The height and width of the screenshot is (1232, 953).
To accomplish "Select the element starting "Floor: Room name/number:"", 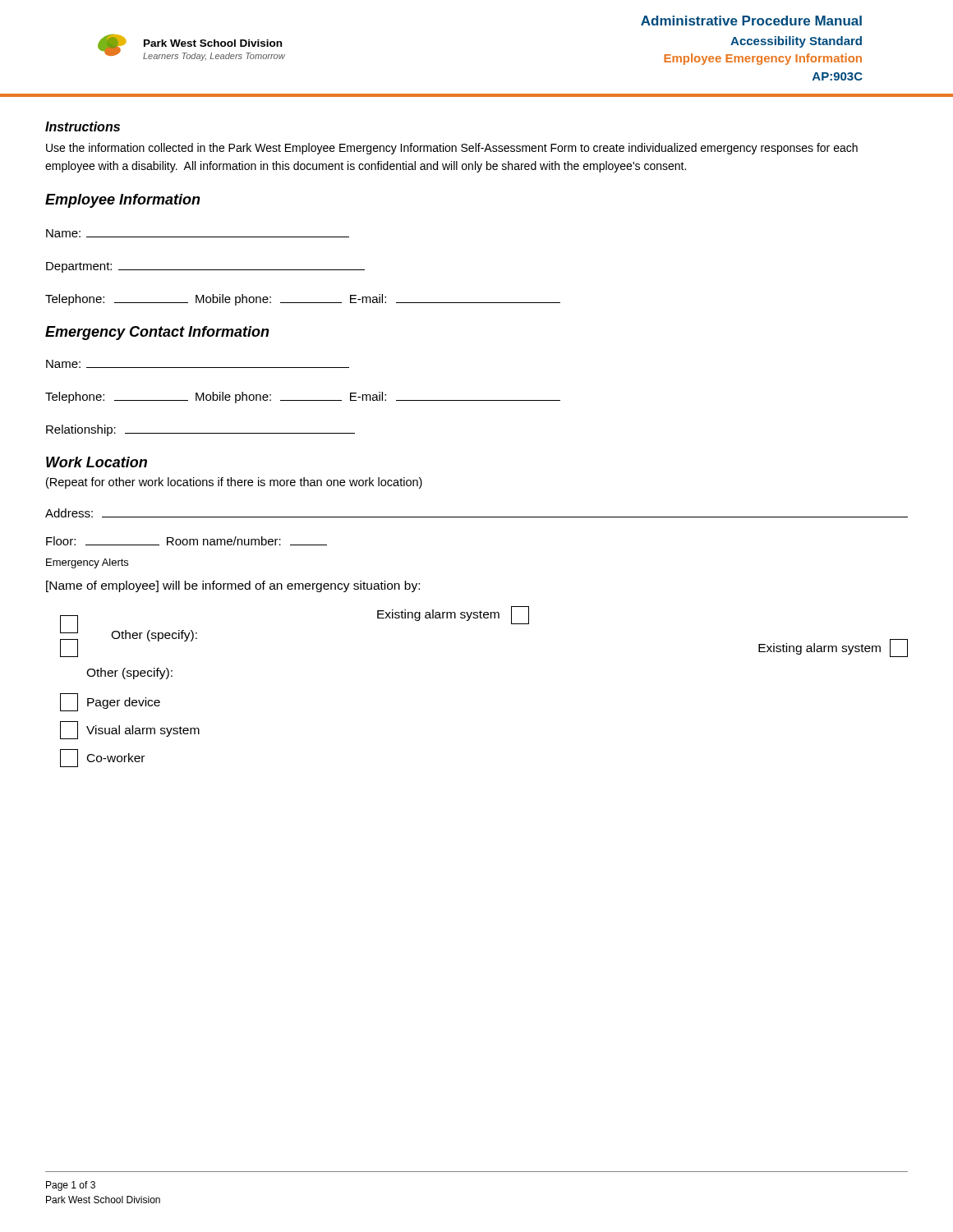I will pos(186,539).
